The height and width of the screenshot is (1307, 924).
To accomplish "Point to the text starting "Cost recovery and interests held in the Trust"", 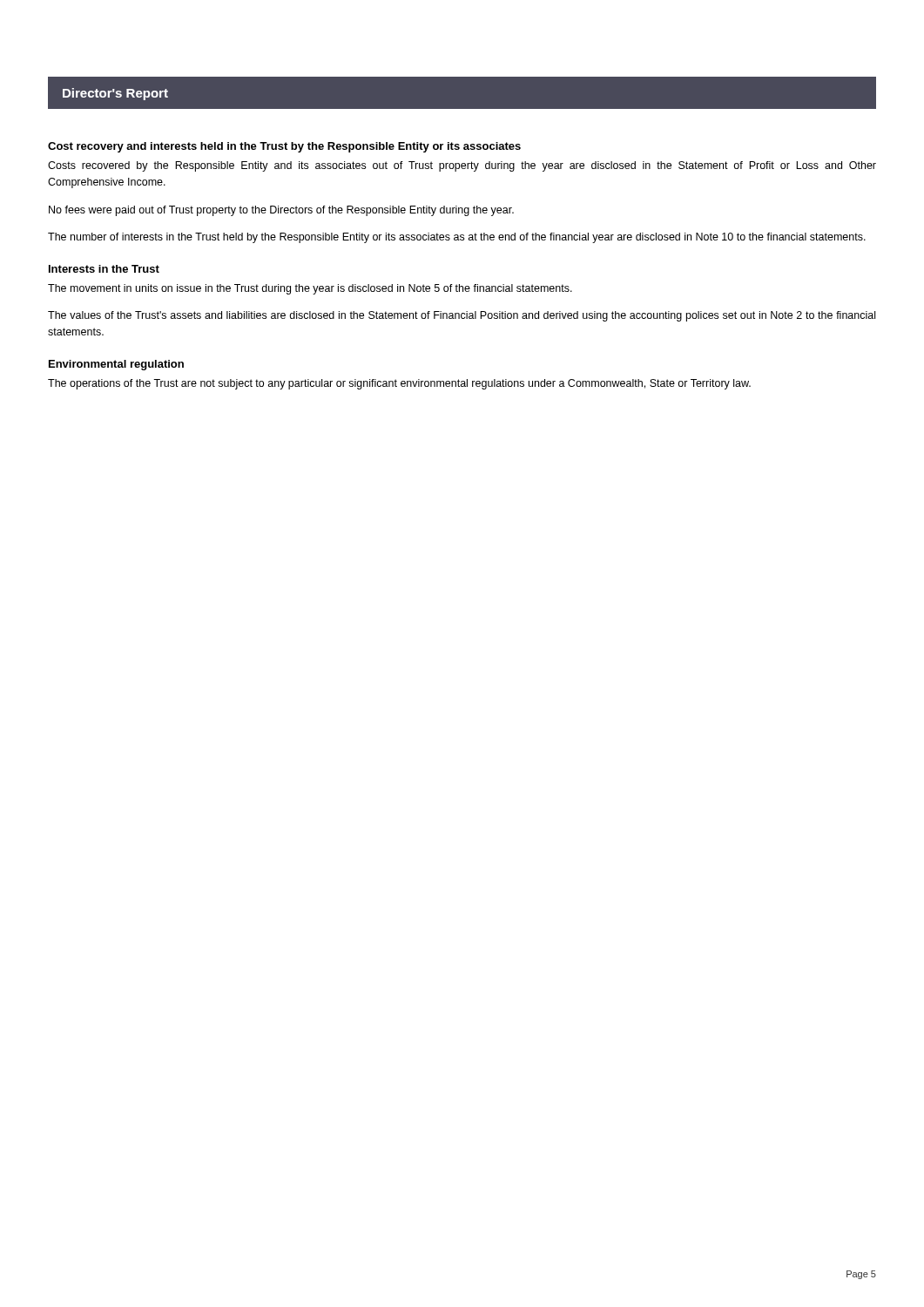I will click(284, 146).
